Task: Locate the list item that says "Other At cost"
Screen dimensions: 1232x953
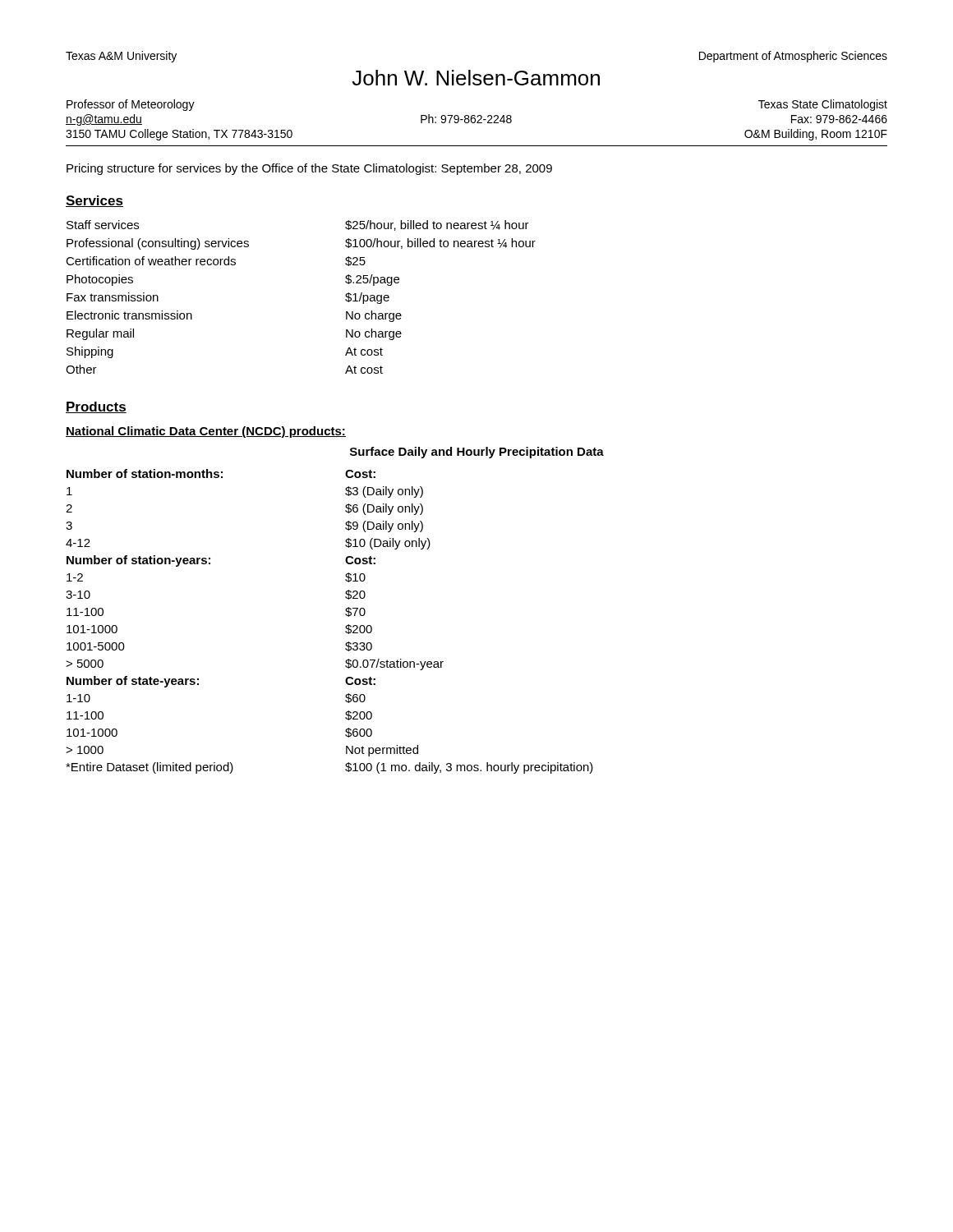Action: 80,369
